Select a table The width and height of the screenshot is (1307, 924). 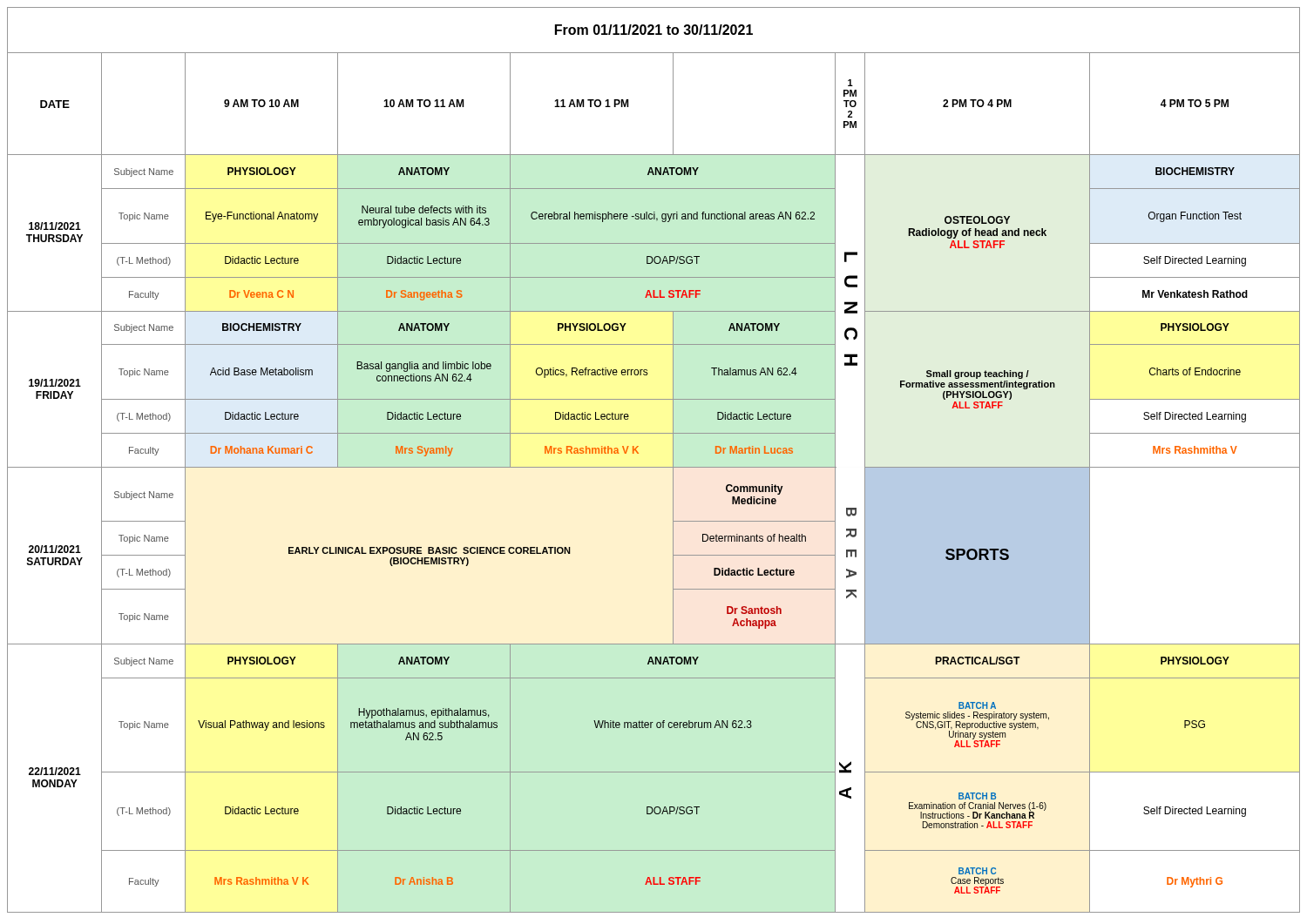coord(654,462)
